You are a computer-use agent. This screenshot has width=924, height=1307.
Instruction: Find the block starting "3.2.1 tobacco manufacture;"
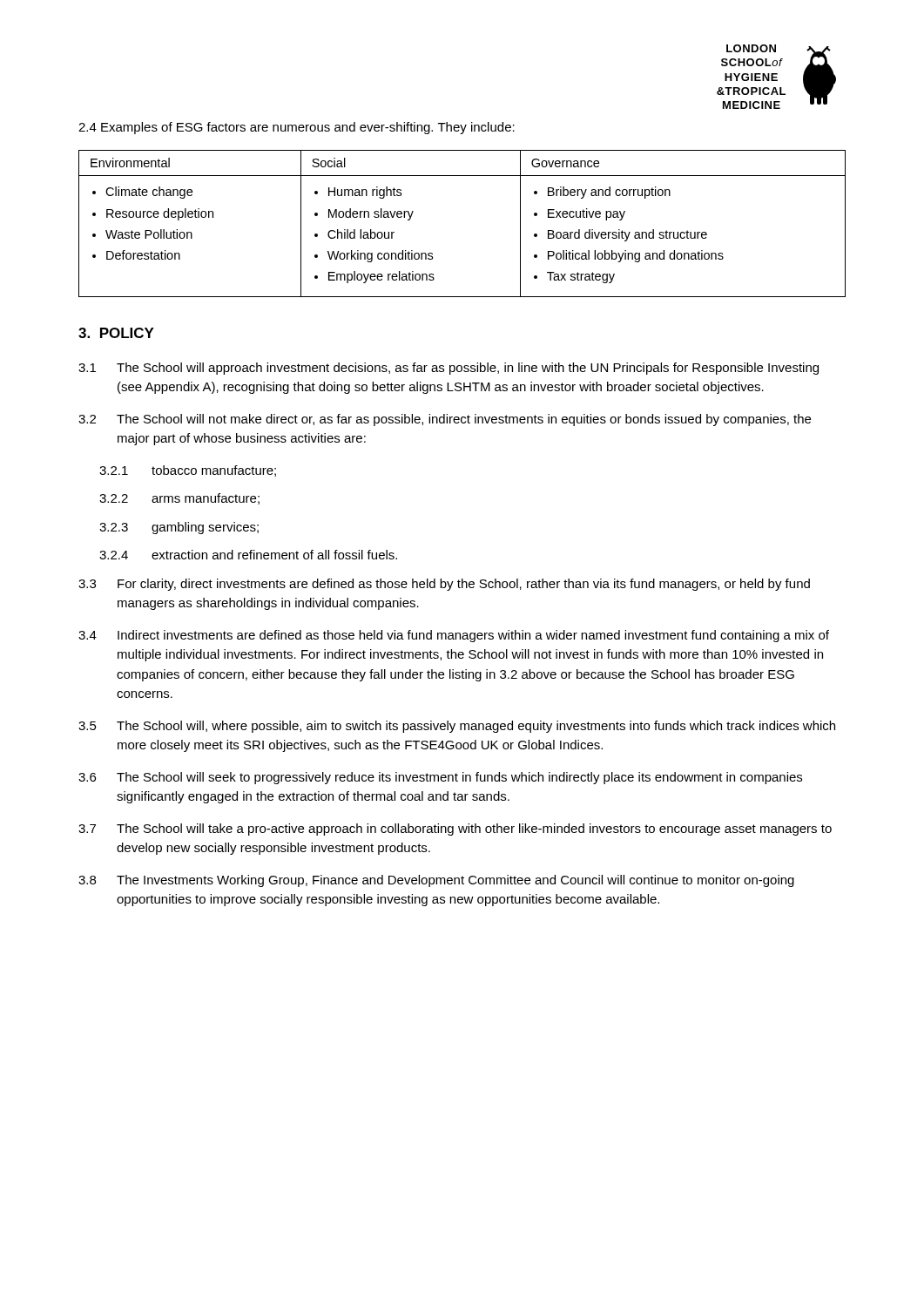pyautogui.click(x=188, y=471)
